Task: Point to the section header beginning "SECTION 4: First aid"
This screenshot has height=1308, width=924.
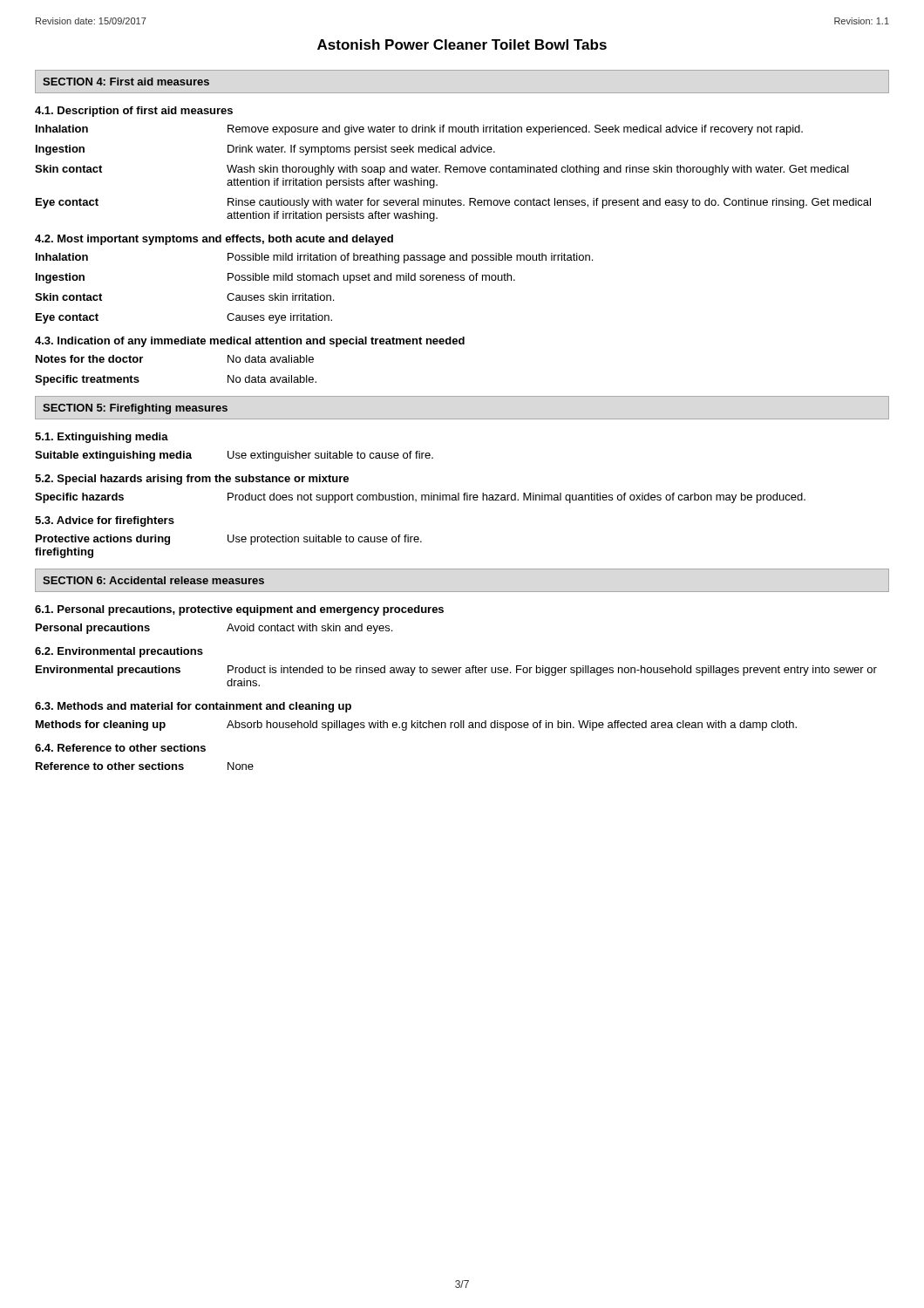Action: tap(126, 81)
